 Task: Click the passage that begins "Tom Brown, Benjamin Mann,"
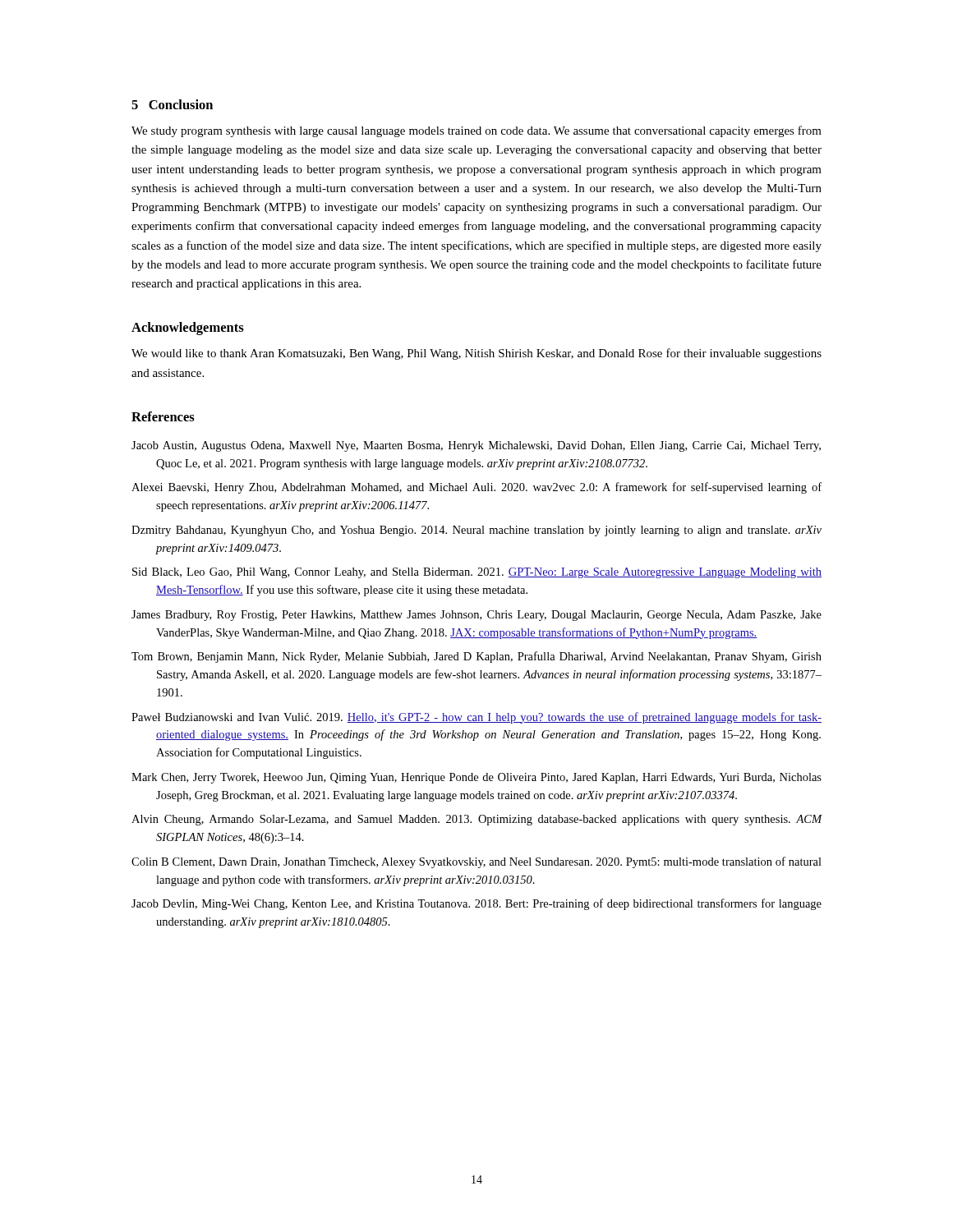point(476,674)
